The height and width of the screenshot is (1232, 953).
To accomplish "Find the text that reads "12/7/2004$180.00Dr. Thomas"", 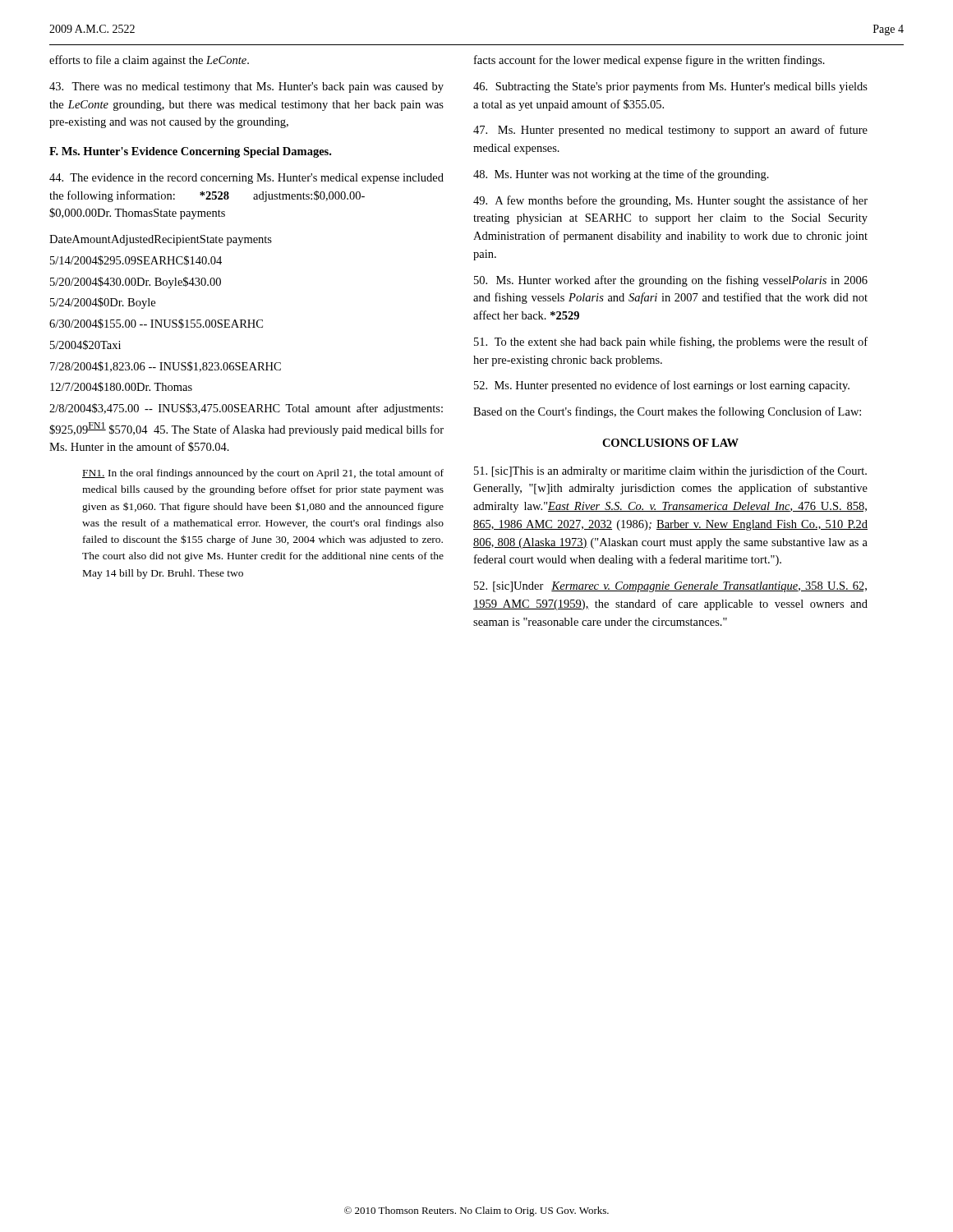I will coord(121,387).
